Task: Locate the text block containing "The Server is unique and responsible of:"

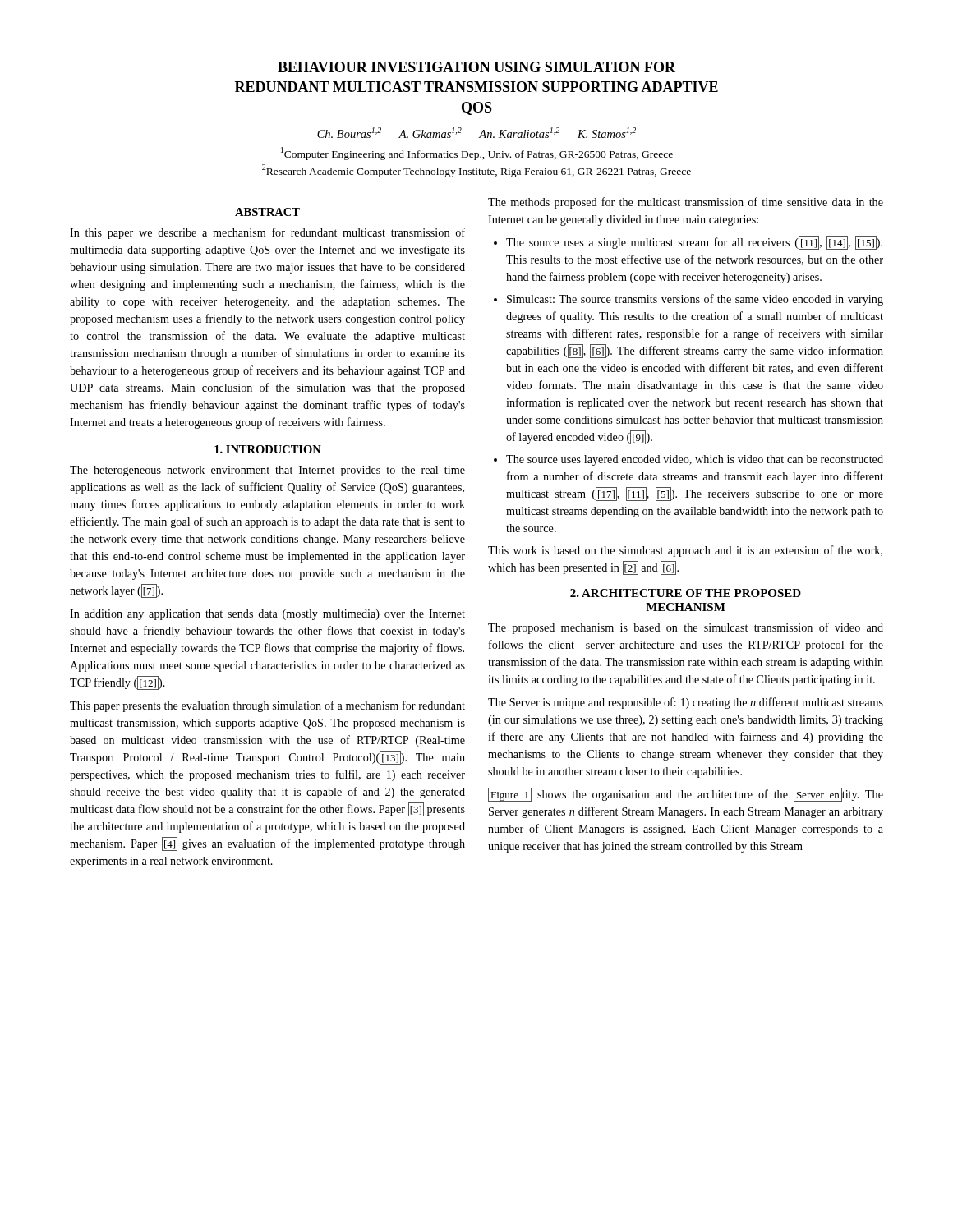Action: tap(686, 737)
